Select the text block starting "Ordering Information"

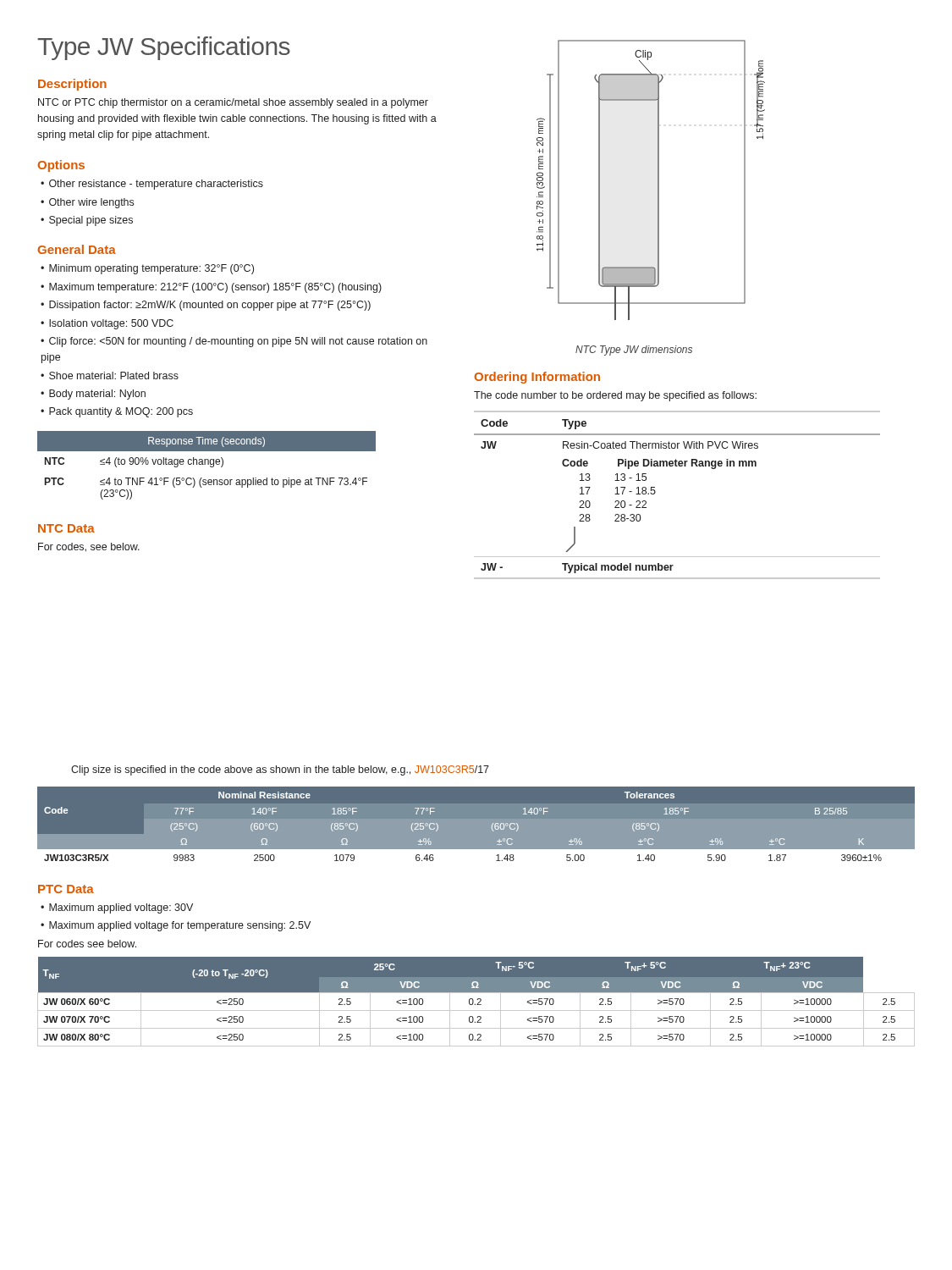point(537,378)
